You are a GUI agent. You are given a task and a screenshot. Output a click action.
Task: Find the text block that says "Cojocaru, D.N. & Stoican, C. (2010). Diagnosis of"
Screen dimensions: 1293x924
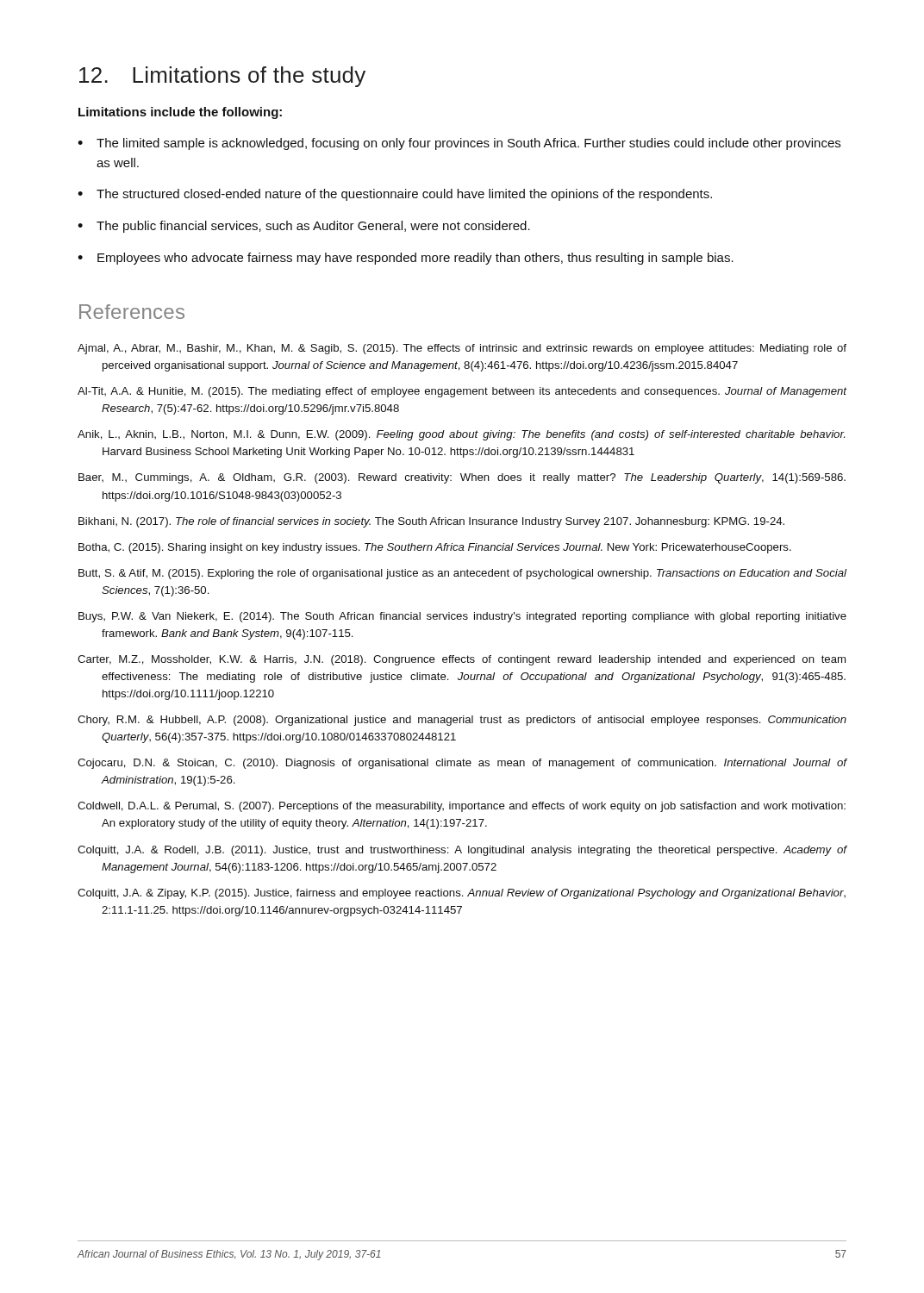pyautogui.click(x=462, y=772)
